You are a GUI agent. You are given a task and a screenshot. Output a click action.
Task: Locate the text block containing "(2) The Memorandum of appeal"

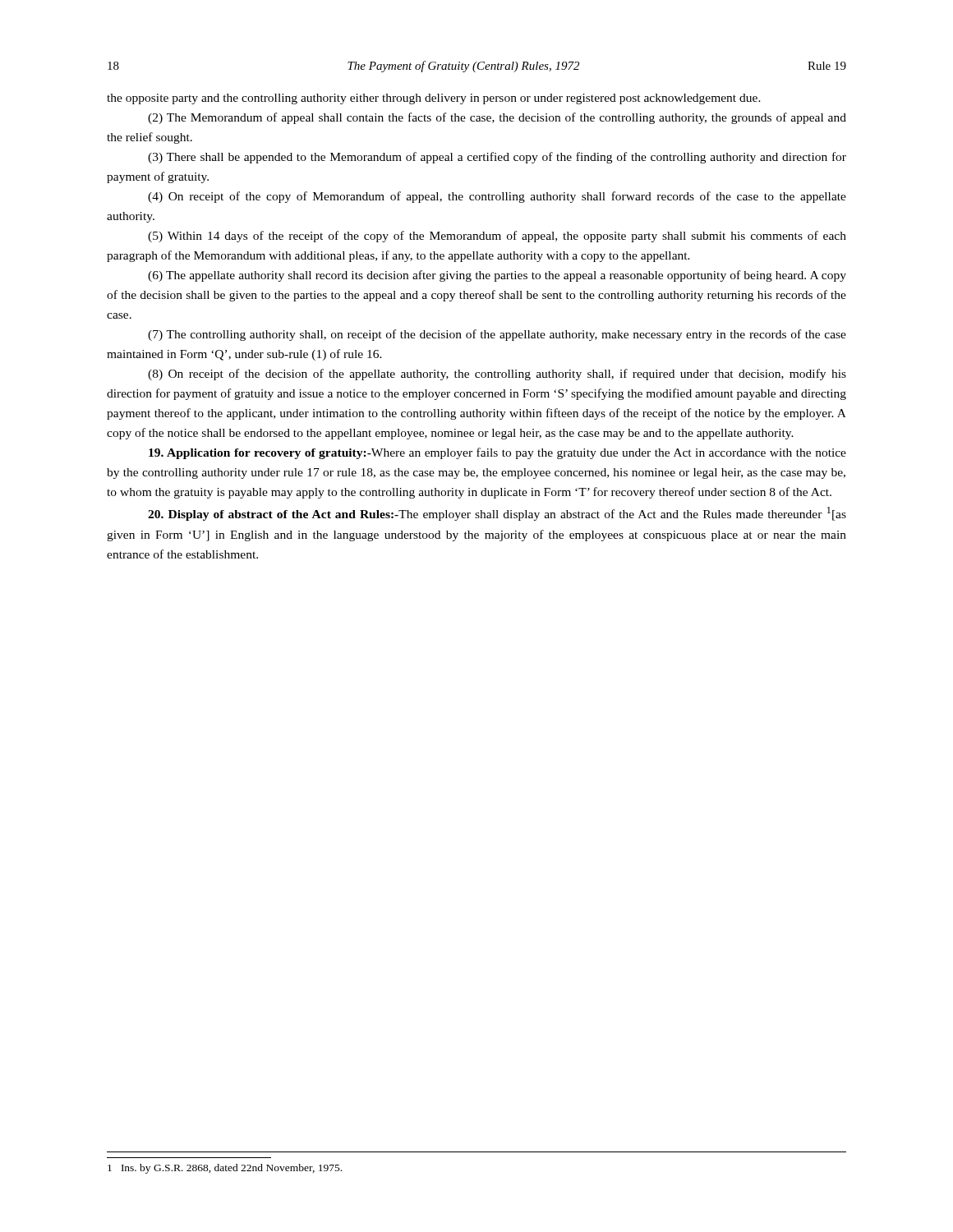click(x=476, y=127)
